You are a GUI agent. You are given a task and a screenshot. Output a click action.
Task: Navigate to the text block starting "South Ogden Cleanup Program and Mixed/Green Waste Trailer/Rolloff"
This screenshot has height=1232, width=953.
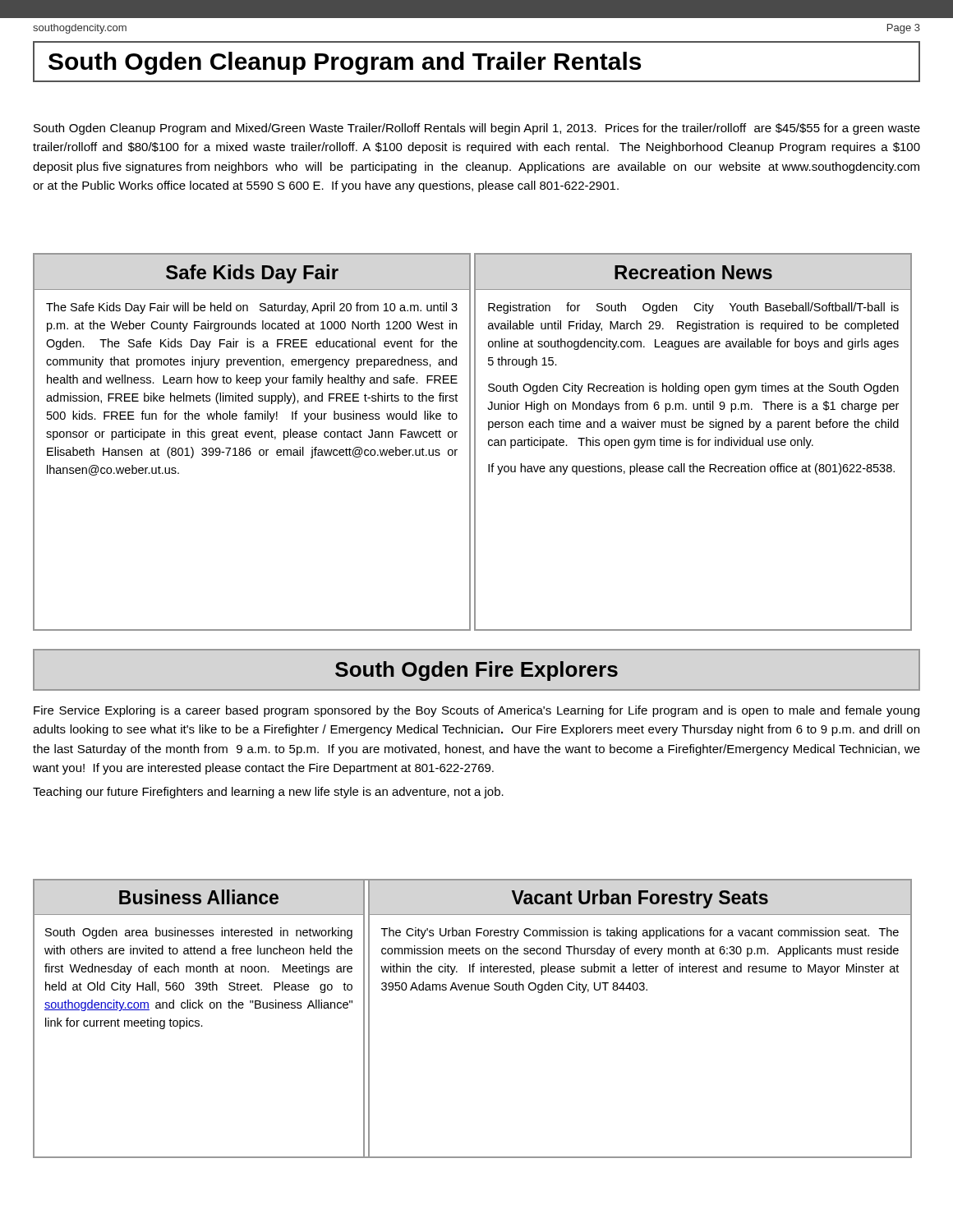click(476, 156)
